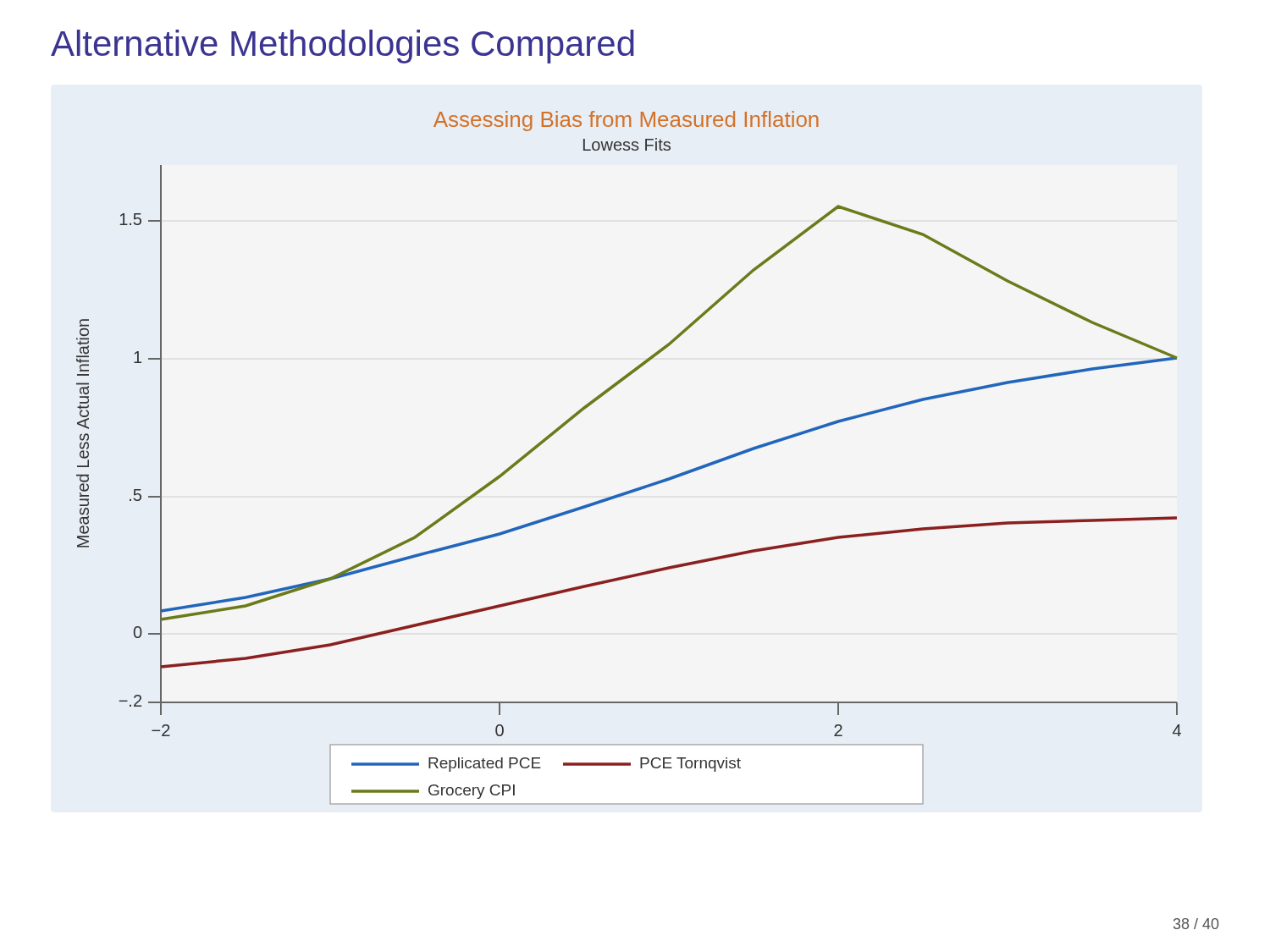This screenshot has width=1270, height=952.
Task: Where does it say "Alternative Methodologies Compared"?
Action: tap(343, 44)
